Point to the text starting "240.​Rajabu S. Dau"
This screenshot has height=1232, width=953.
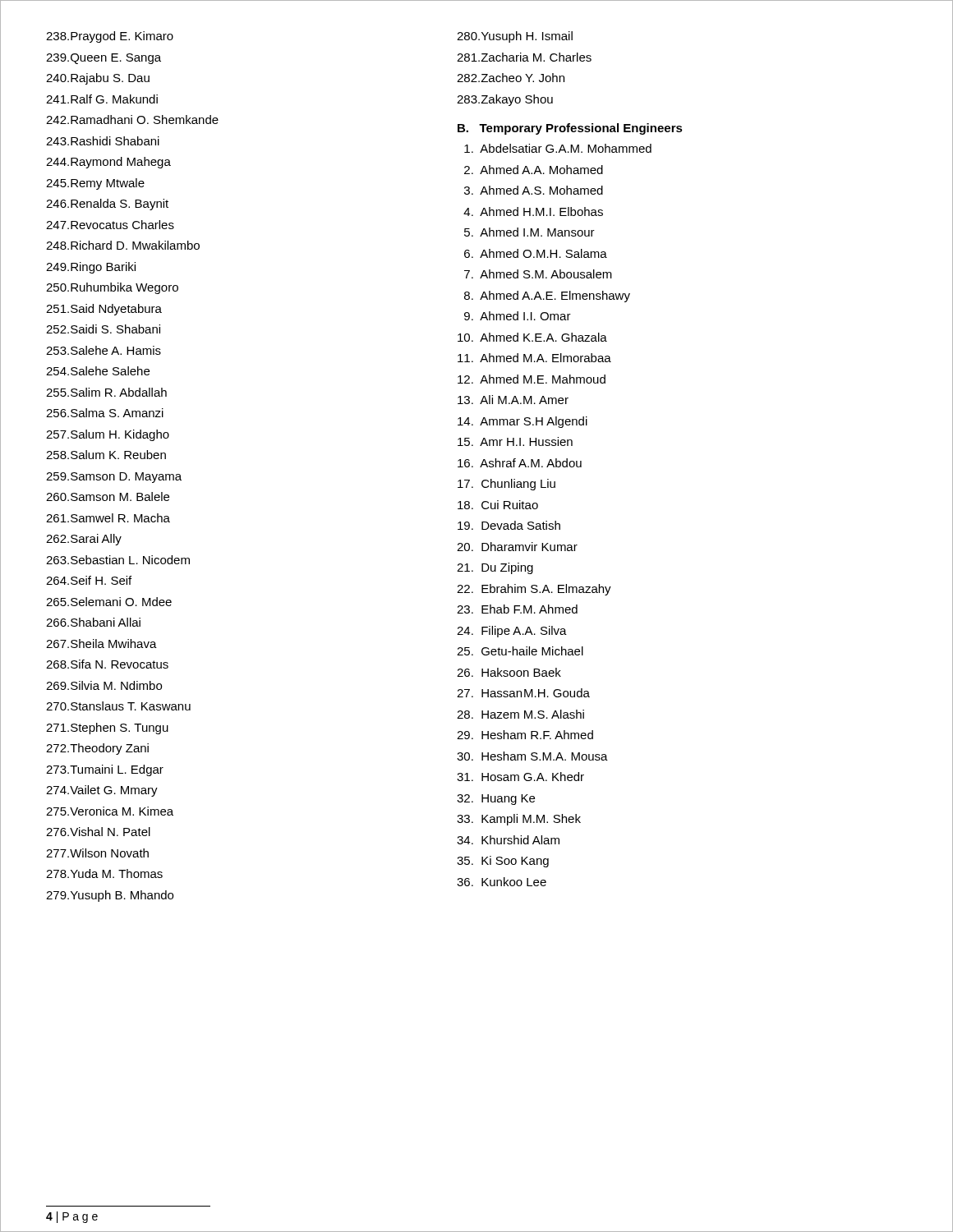(x=98, y=78)
